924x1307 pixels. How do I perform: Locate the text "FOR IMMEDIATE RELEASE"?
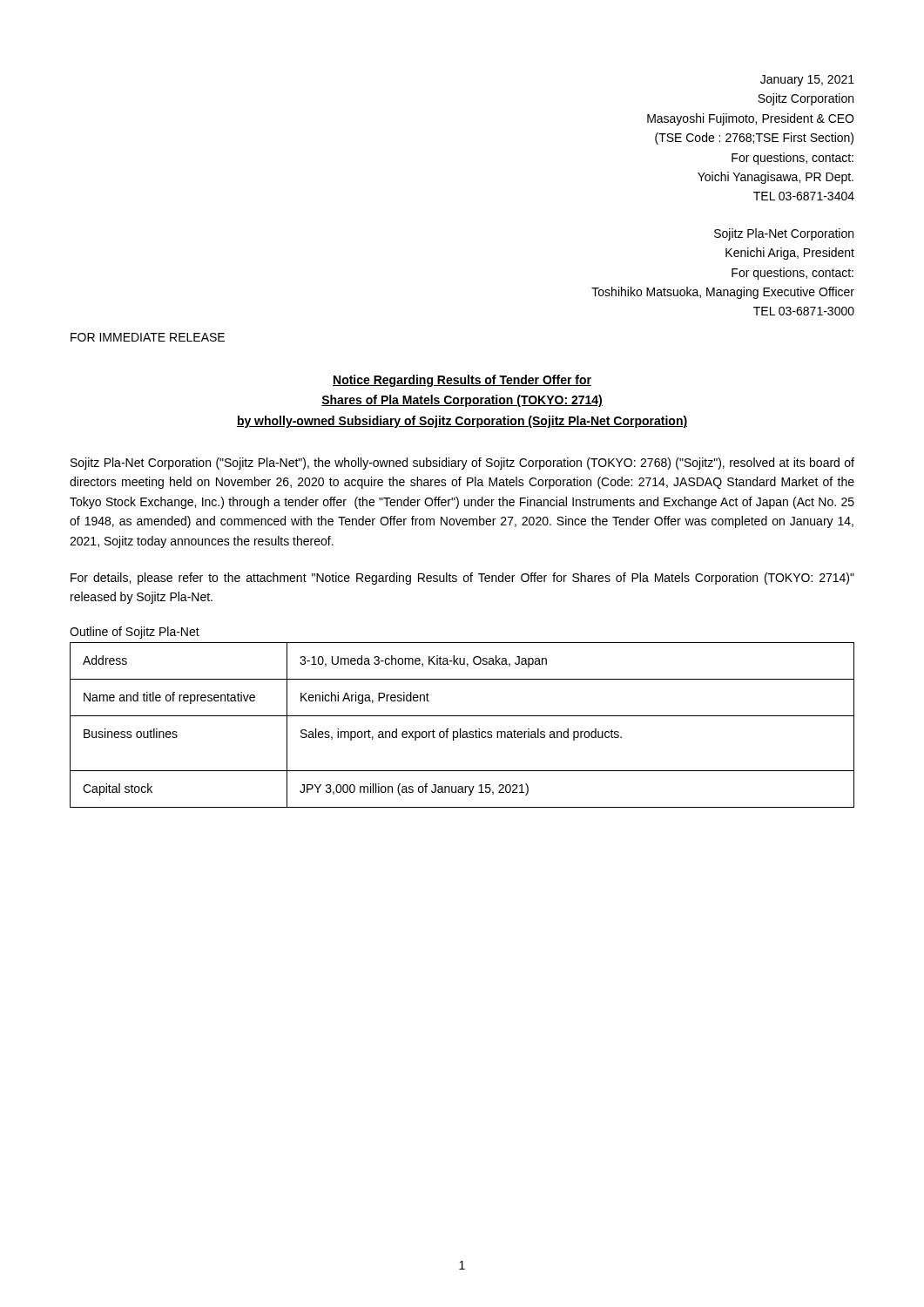(147, 337)
